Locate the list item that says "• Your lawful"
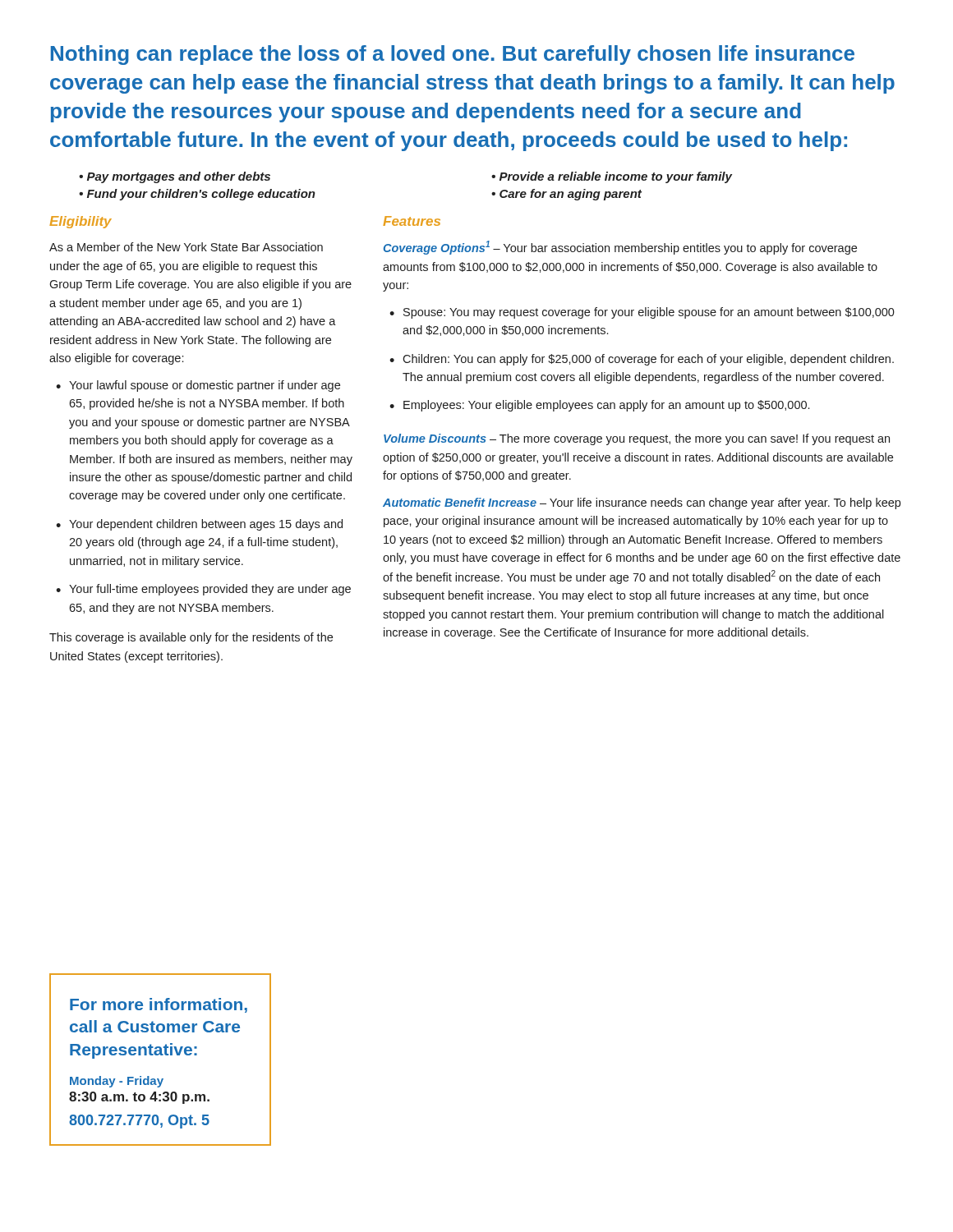The image size is (953, 1232). [205, 441]
